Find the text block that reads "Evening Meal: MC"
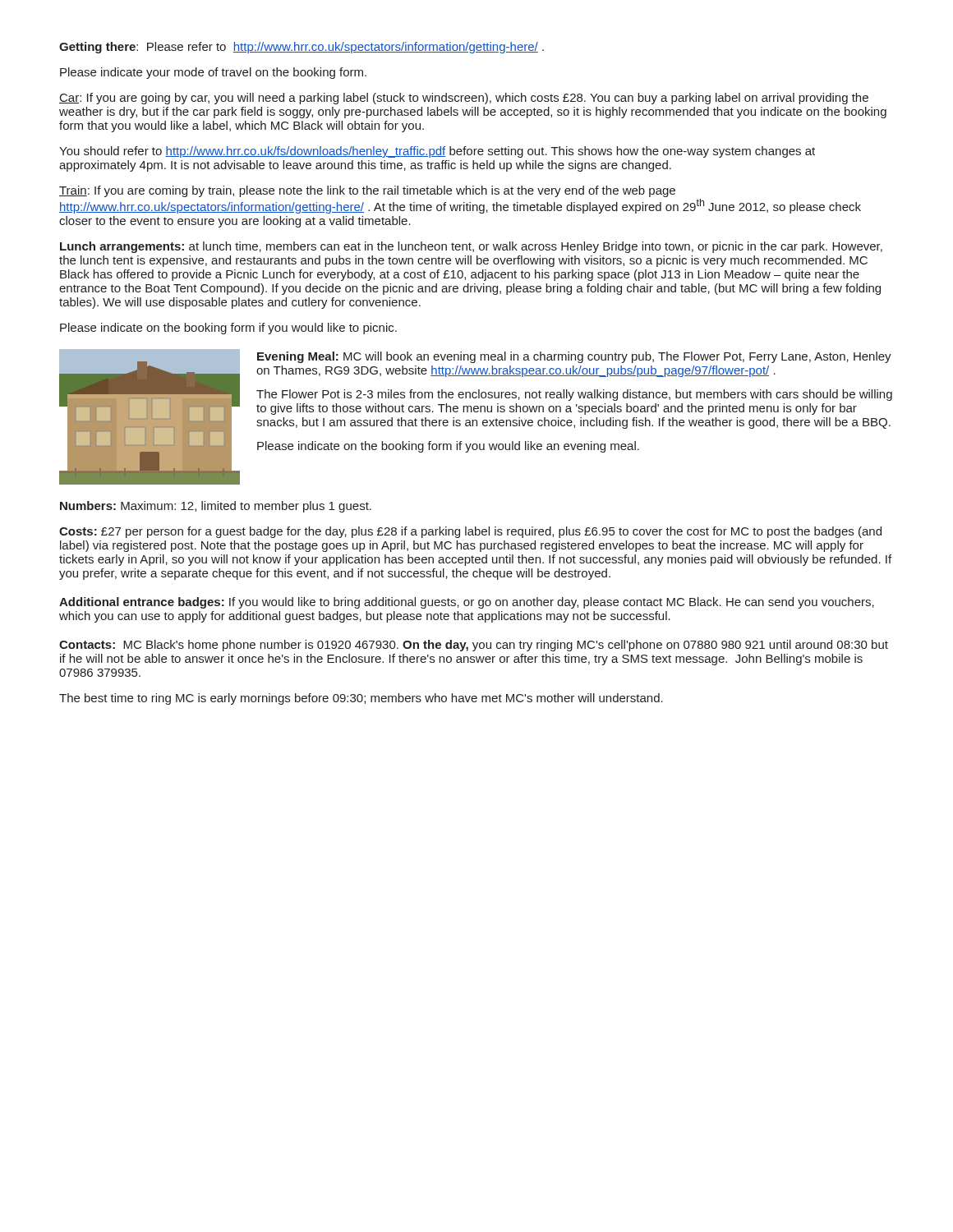 (575, 401)
